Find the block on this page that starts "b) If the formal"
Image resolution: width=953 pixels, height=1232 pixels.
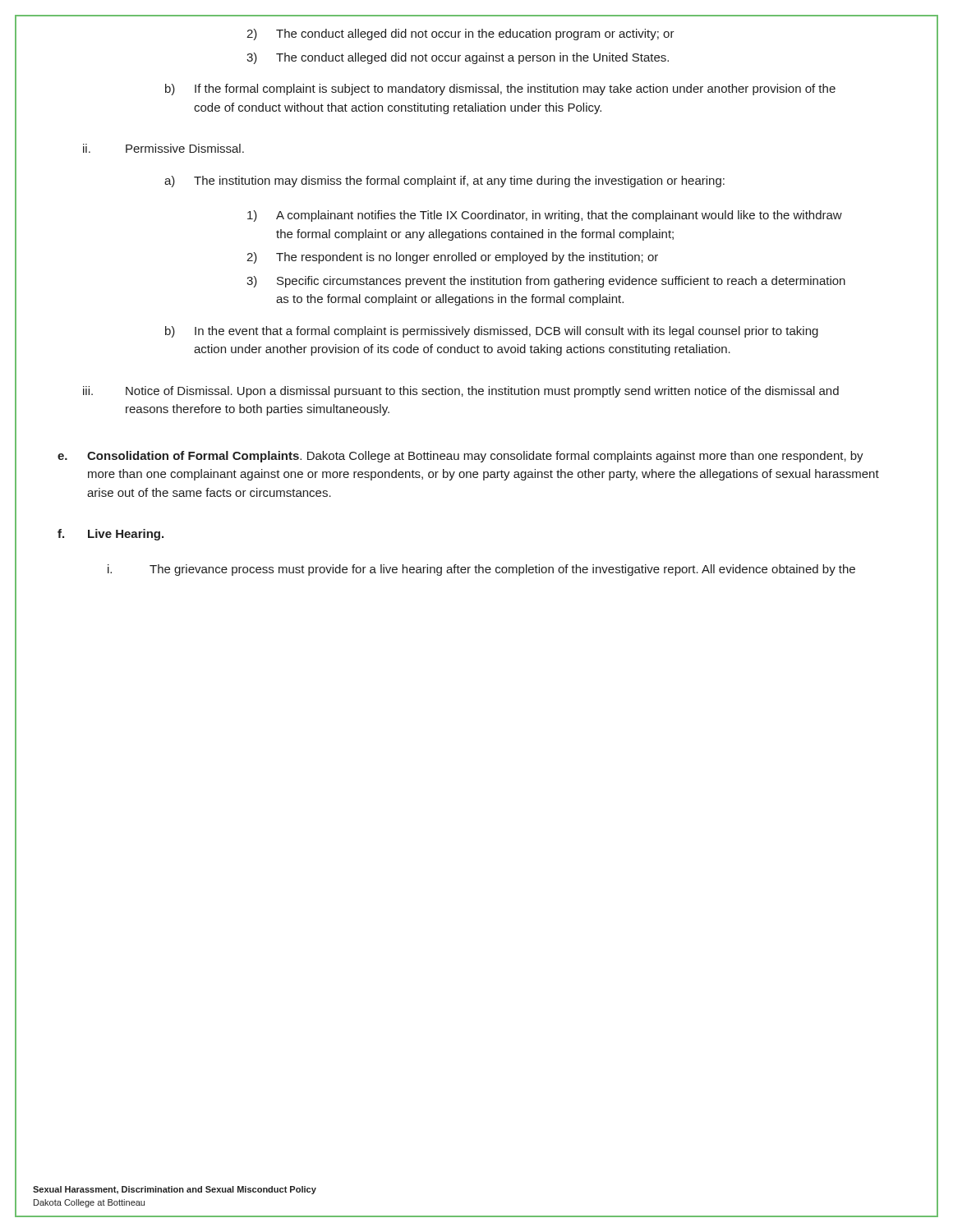(x=509, y=98)
